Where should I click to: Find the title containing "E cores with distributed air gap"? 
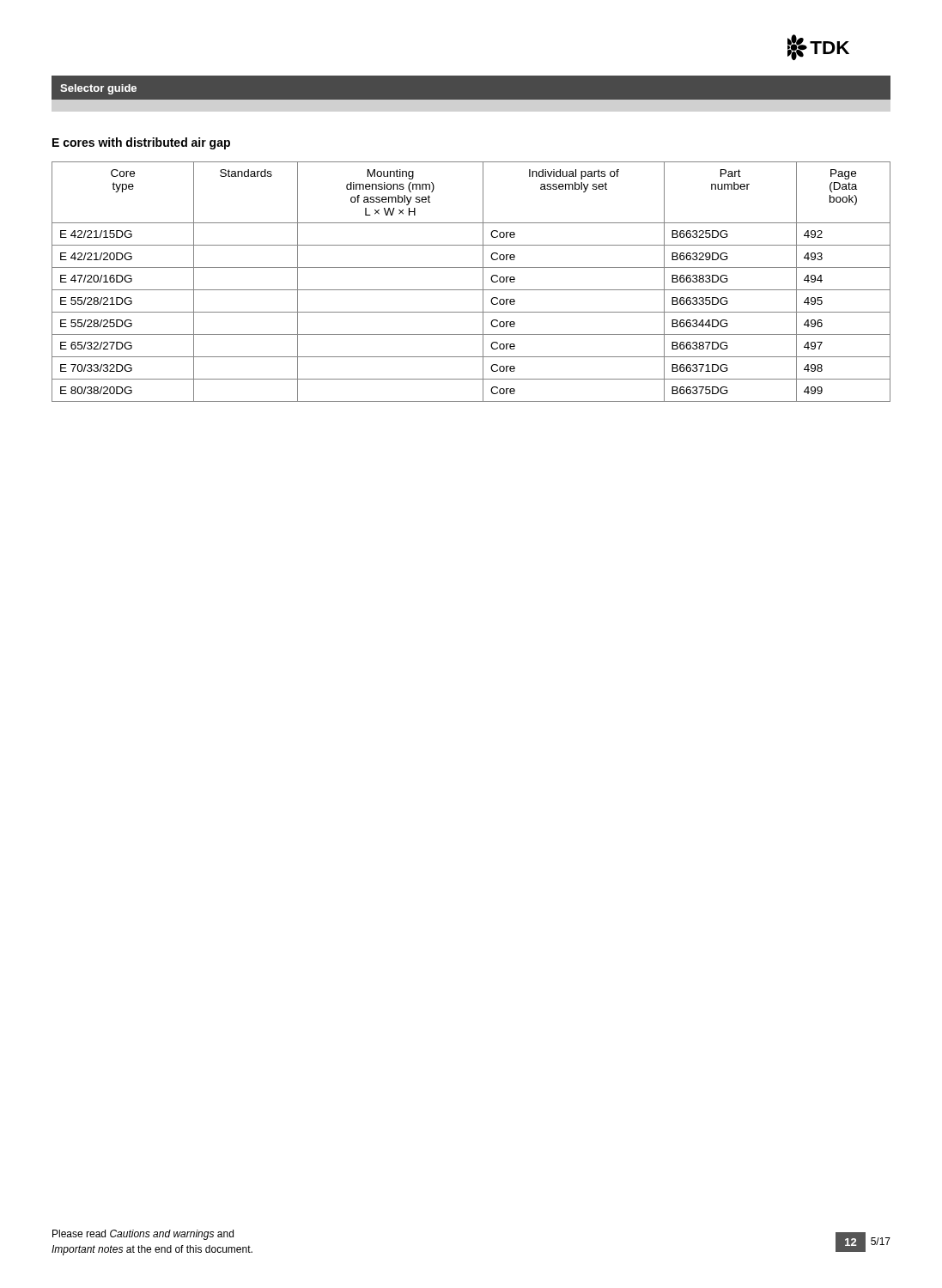[141, 143]
